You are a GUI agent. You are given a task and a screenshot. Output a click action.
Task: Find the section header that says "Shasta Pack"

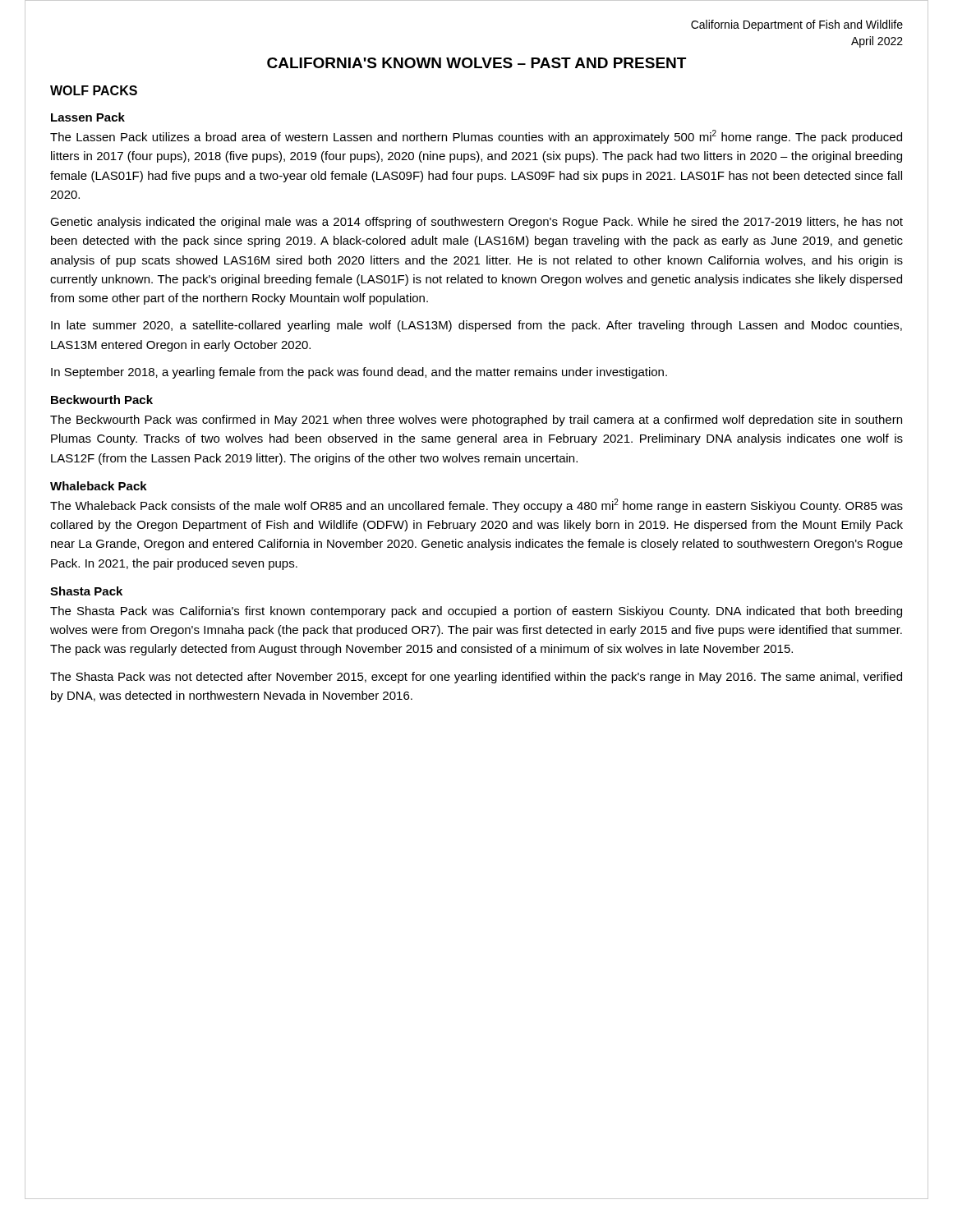click(86, 591)
